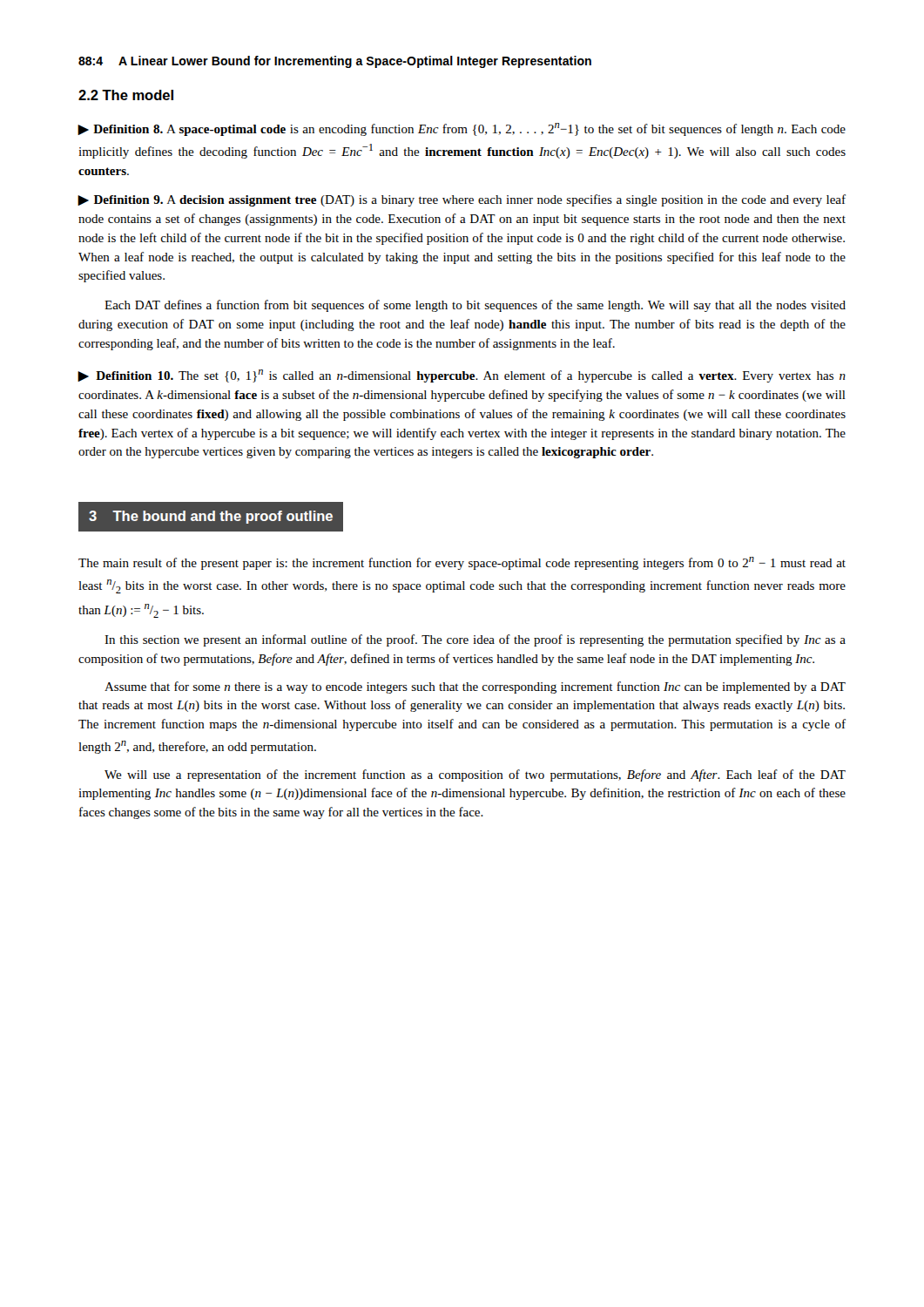The height and width of the screenshot is (1307, 924).
Task: Select the block starting "▶ Definition 8. A space-optimal"
Action: [462, 149]
